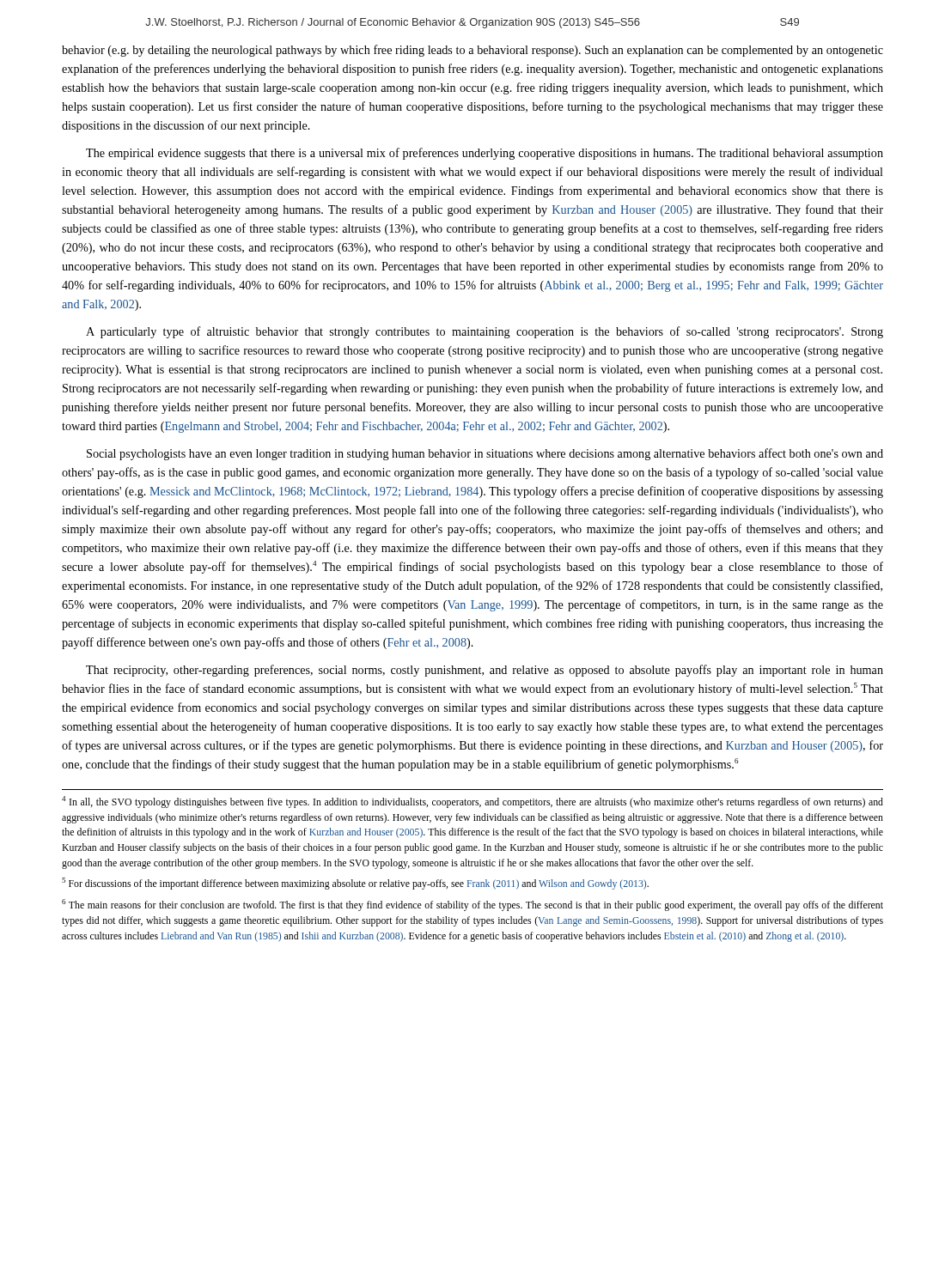
Task: Select the region starting "A particularly type of altruistic behavior that"
Action: click(472, 379)
